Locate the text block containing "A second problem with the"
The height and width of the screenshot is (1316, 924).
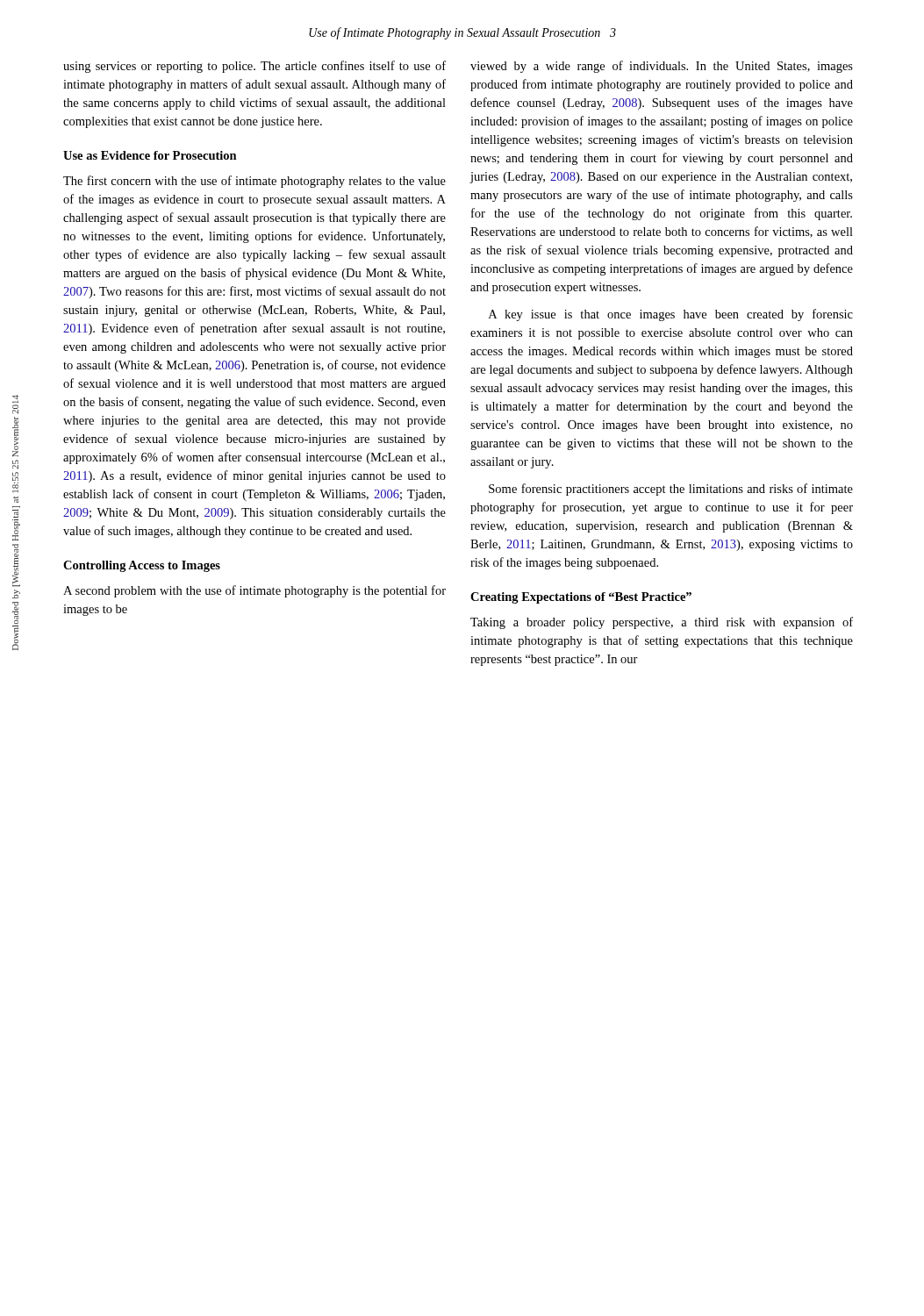click(x=254, y=600)
